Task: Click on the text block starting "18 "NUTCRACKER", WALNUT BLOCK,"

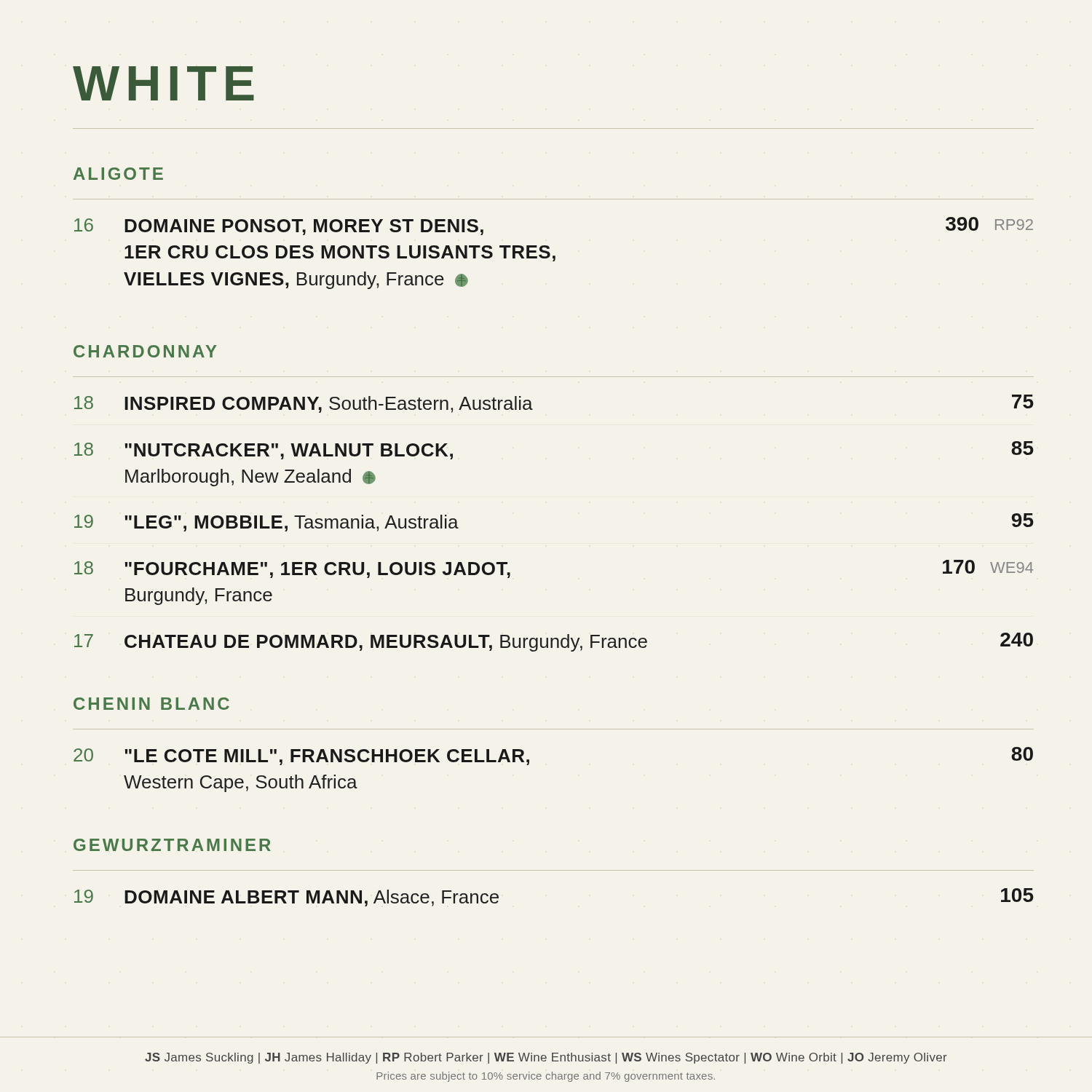Action: pos(305,450)
